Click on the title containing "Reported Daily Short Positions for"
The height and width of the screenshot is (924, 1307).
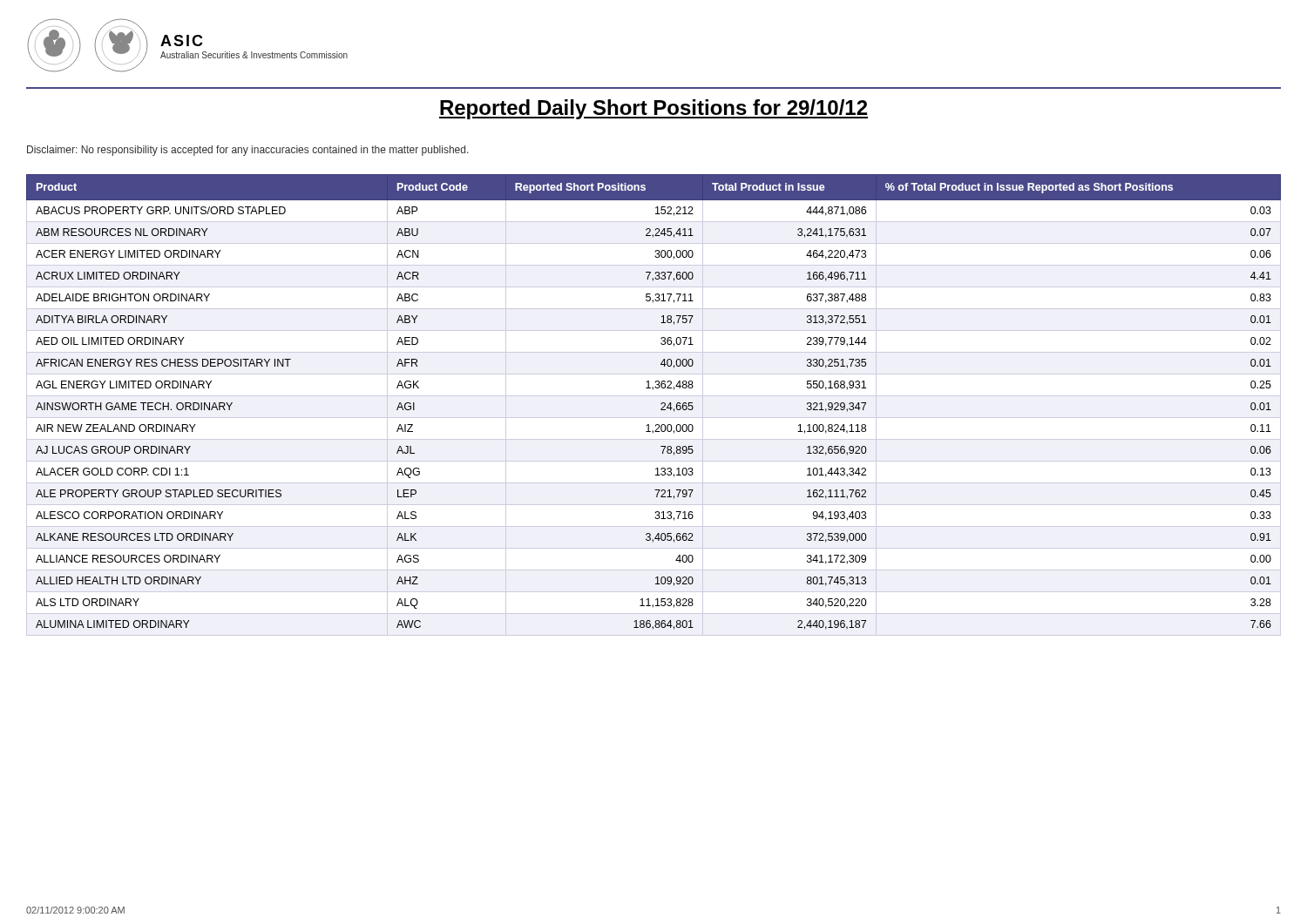[654, 108]
